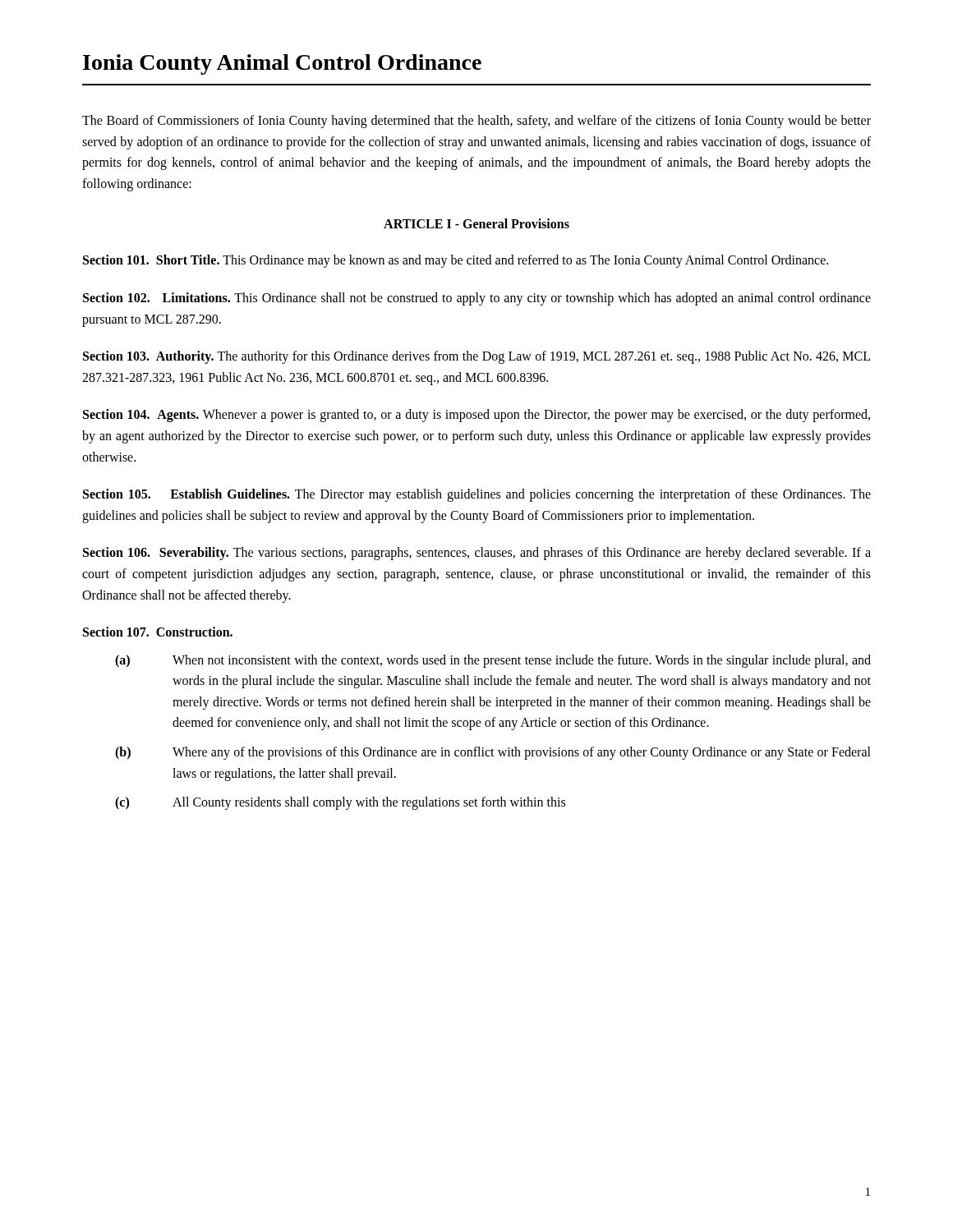Screen dimensions: 1232x953
Task: Click on the list item with the text "(b) Where any of the provisions of this"
Action: point(476,763)
